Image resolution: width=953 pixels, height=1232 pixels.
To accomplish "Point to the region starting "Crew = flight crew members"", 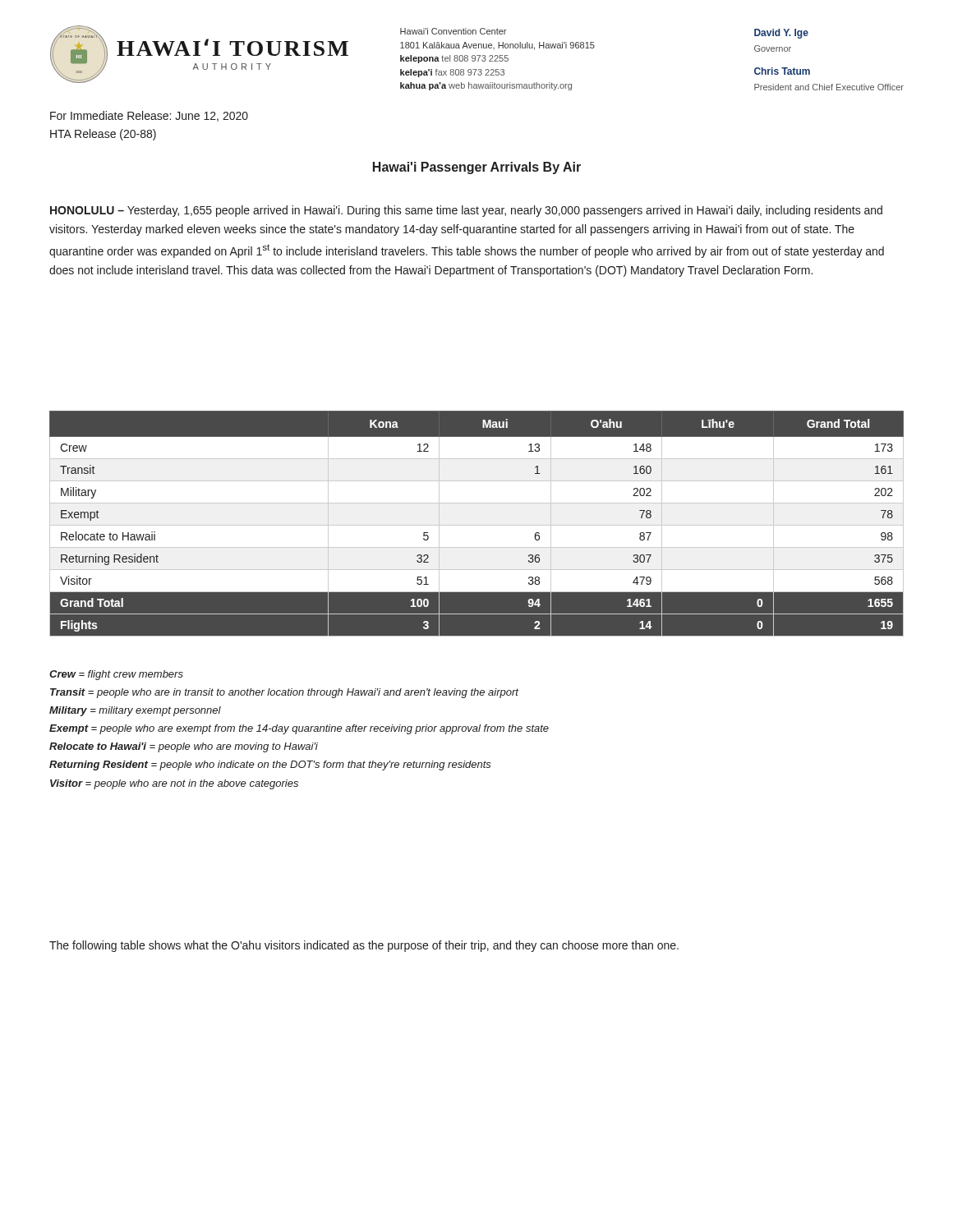I will (116, 675).
